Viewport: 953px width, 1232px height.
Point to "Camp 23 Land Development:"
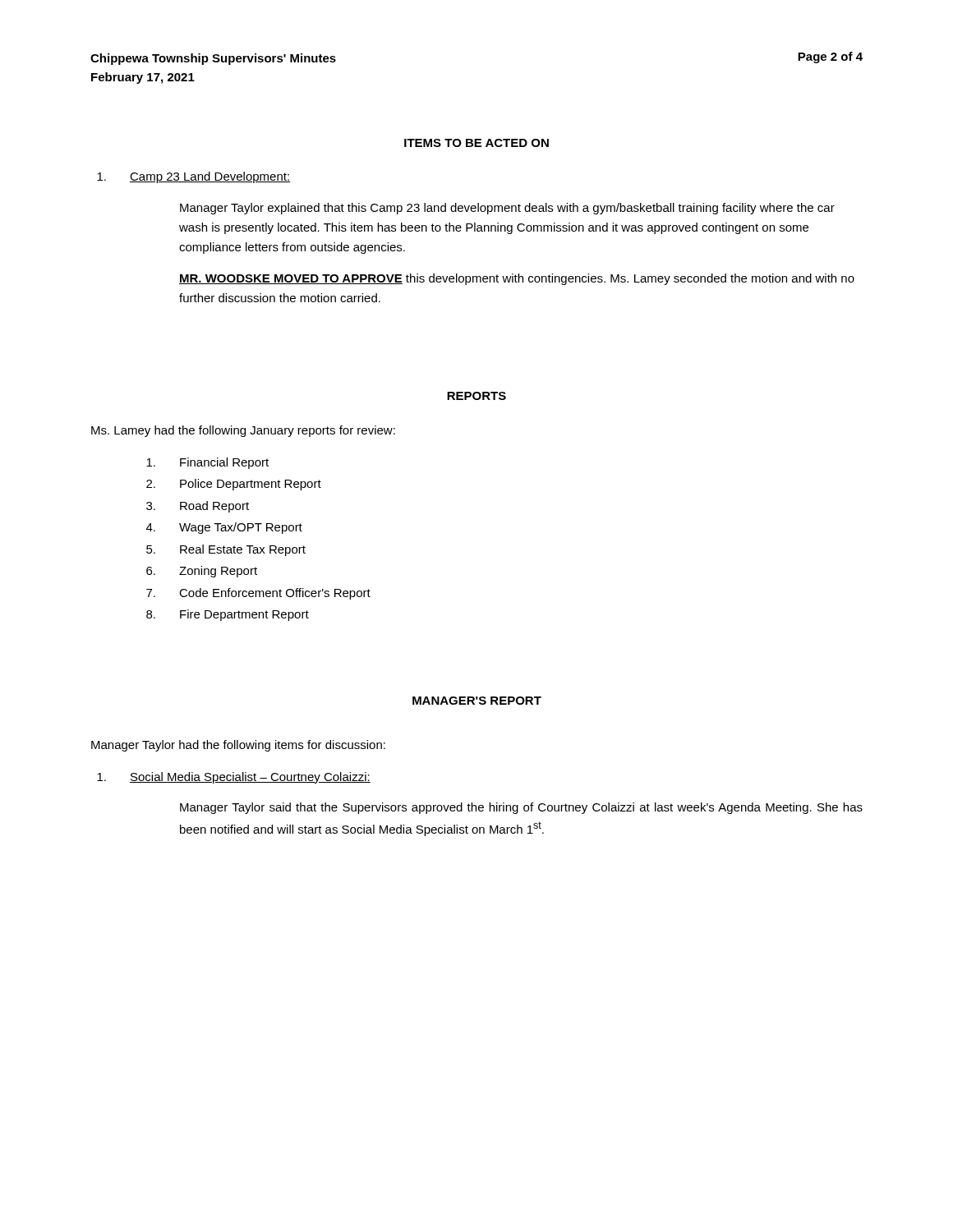190,177
